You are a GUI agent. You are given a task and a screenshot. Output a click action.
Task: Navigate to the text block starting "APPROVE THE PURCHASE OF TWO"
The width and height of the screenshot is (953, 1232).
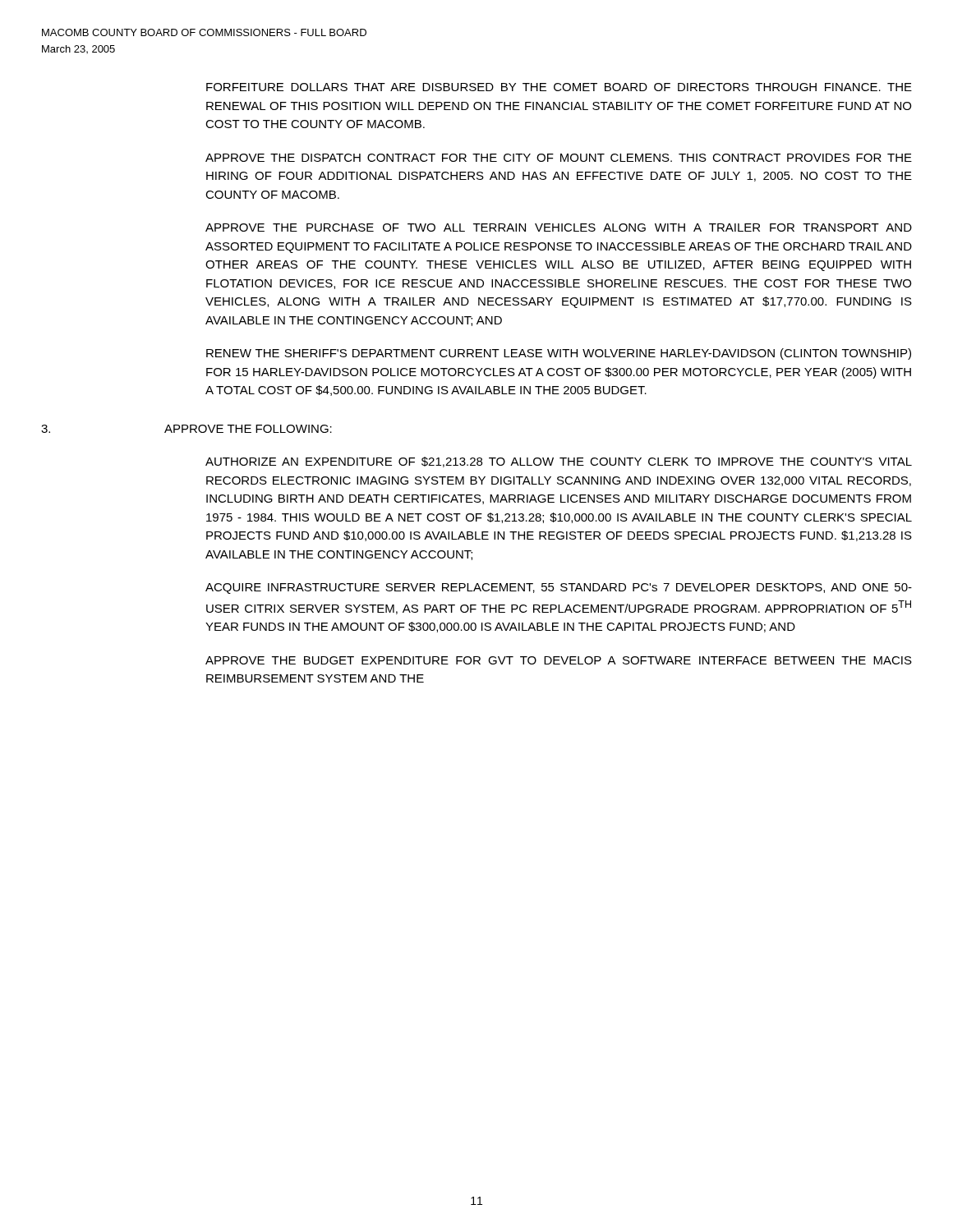click(559, 273)
